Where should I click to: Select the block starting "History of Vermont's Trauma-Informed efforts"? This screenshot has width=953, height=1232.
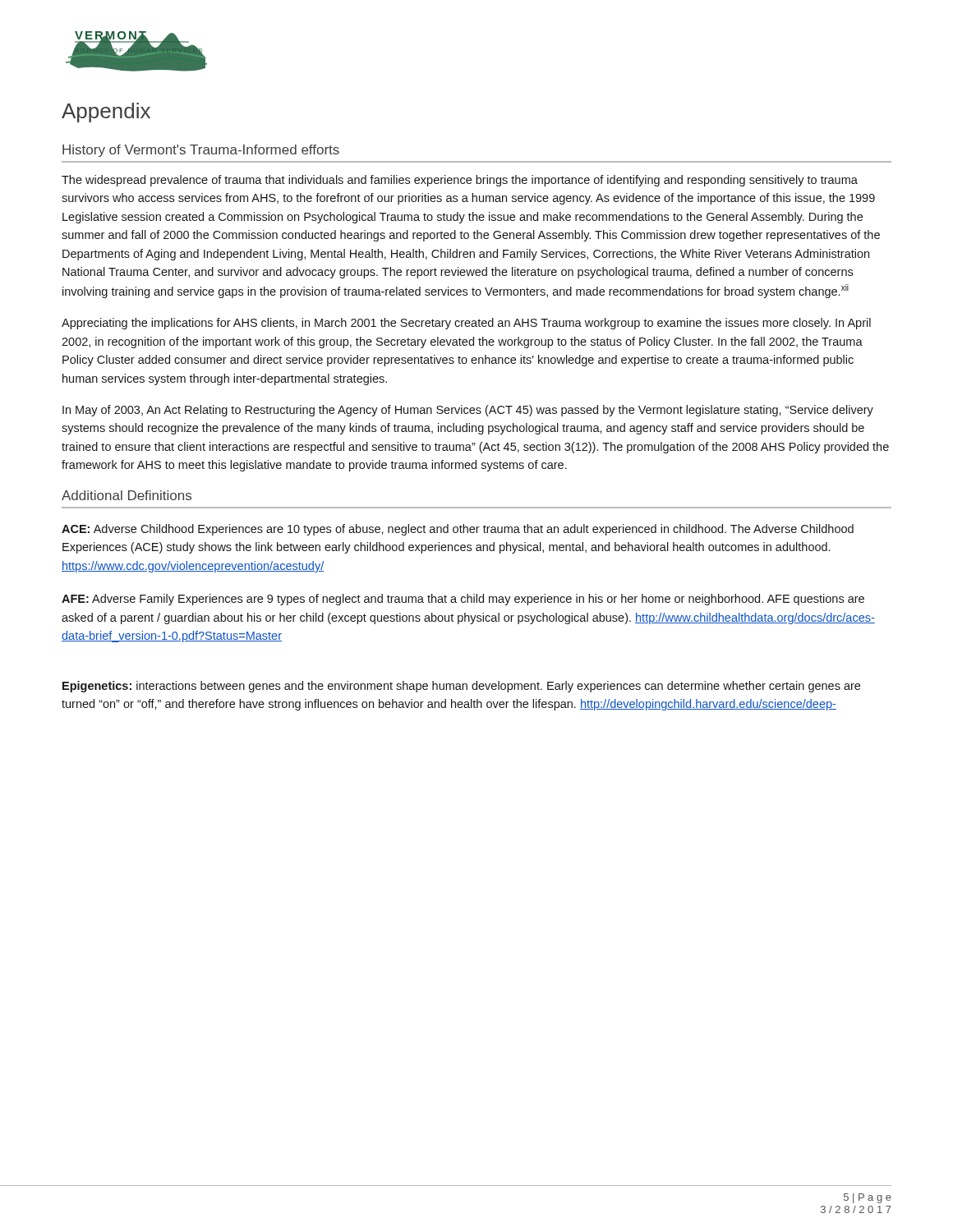pyautogui.click(x=476, y=152)
